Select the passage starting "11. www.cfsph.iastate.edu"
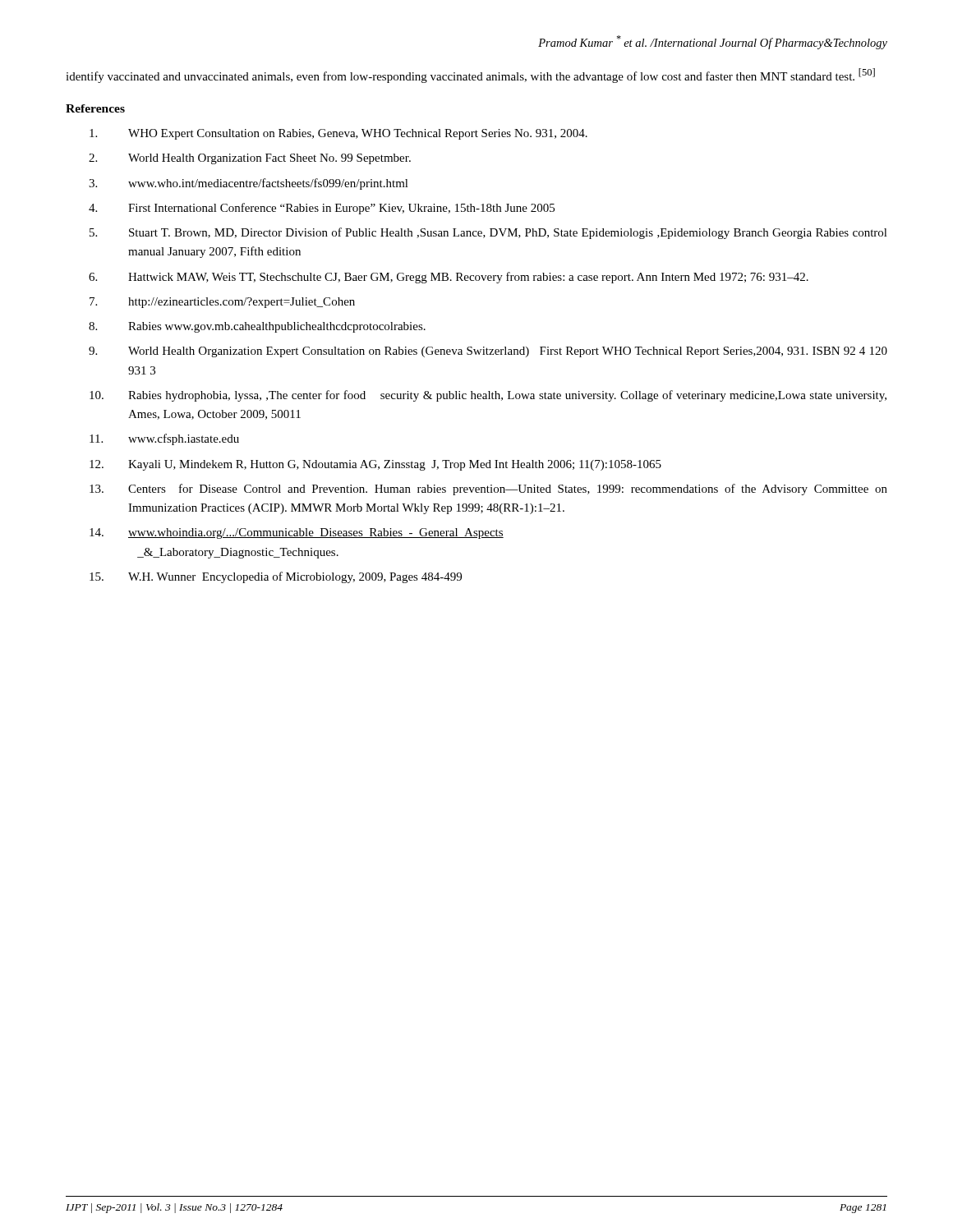The image size is (953, 1232). (x=164, y=439)
